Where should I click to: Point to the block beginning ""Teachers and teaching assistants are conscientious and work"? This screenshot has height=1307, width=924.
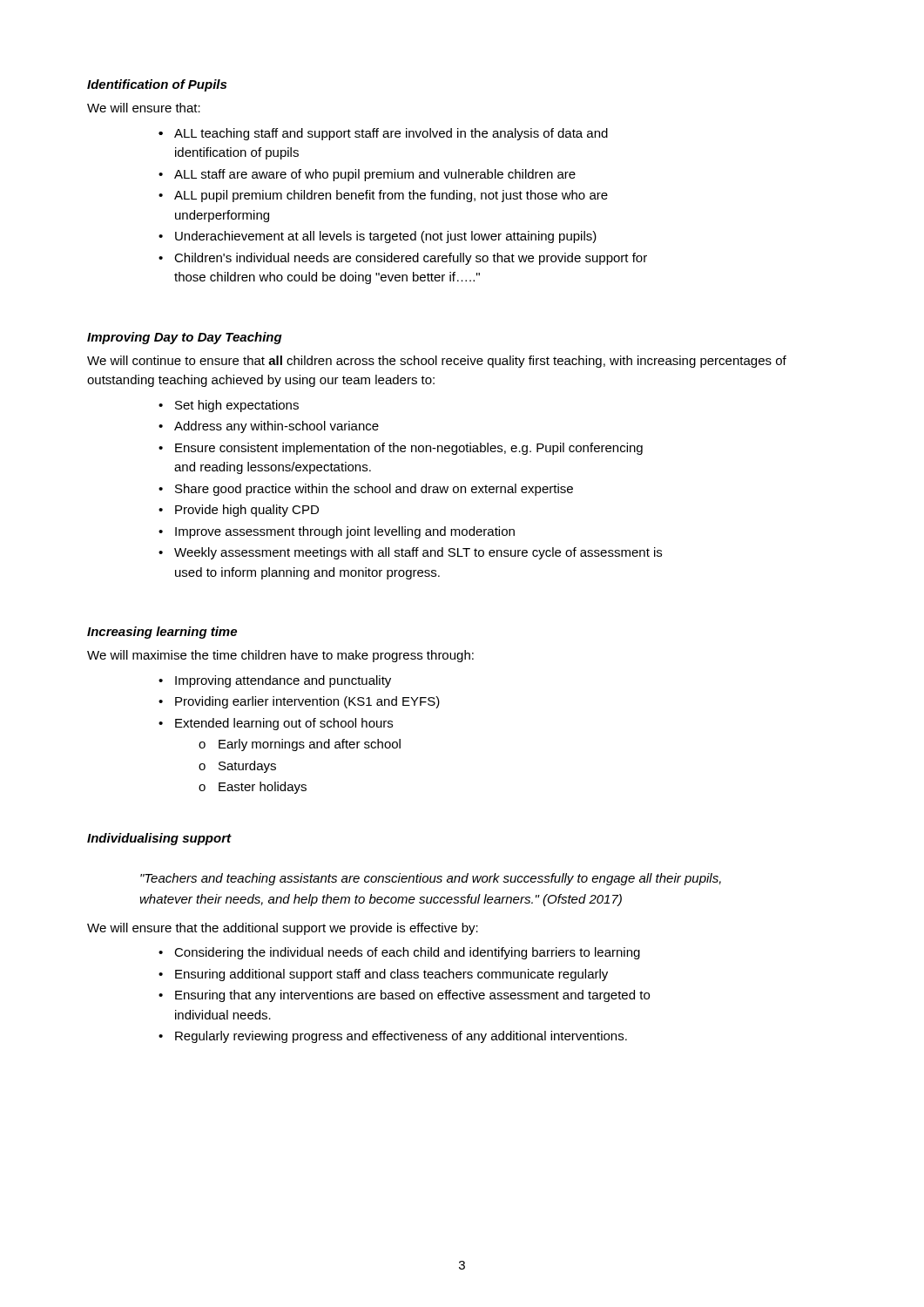coord(431,888)
